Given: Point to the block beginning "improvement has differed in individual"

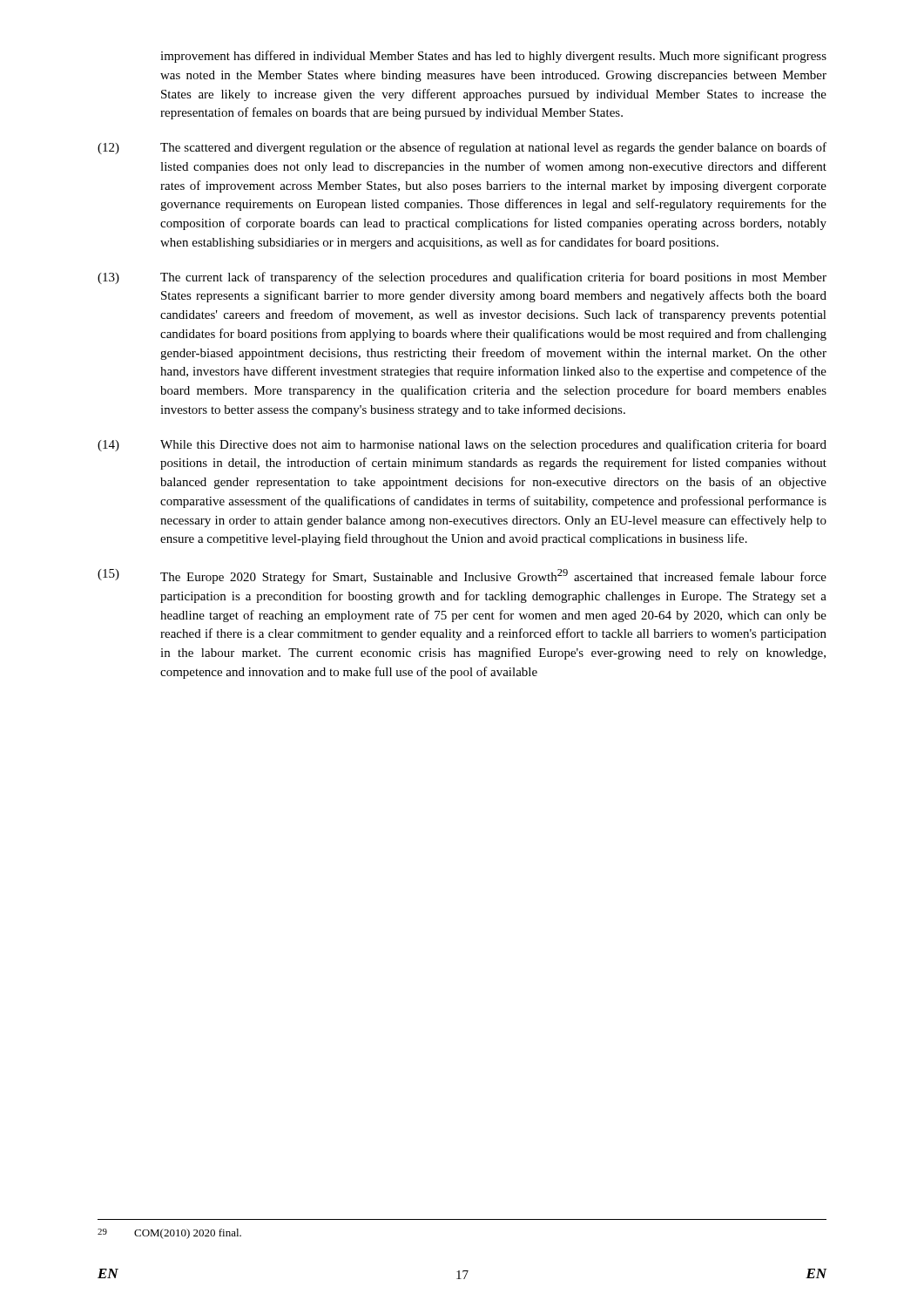Looking at the screenshot, I should [x=493, y=84].
